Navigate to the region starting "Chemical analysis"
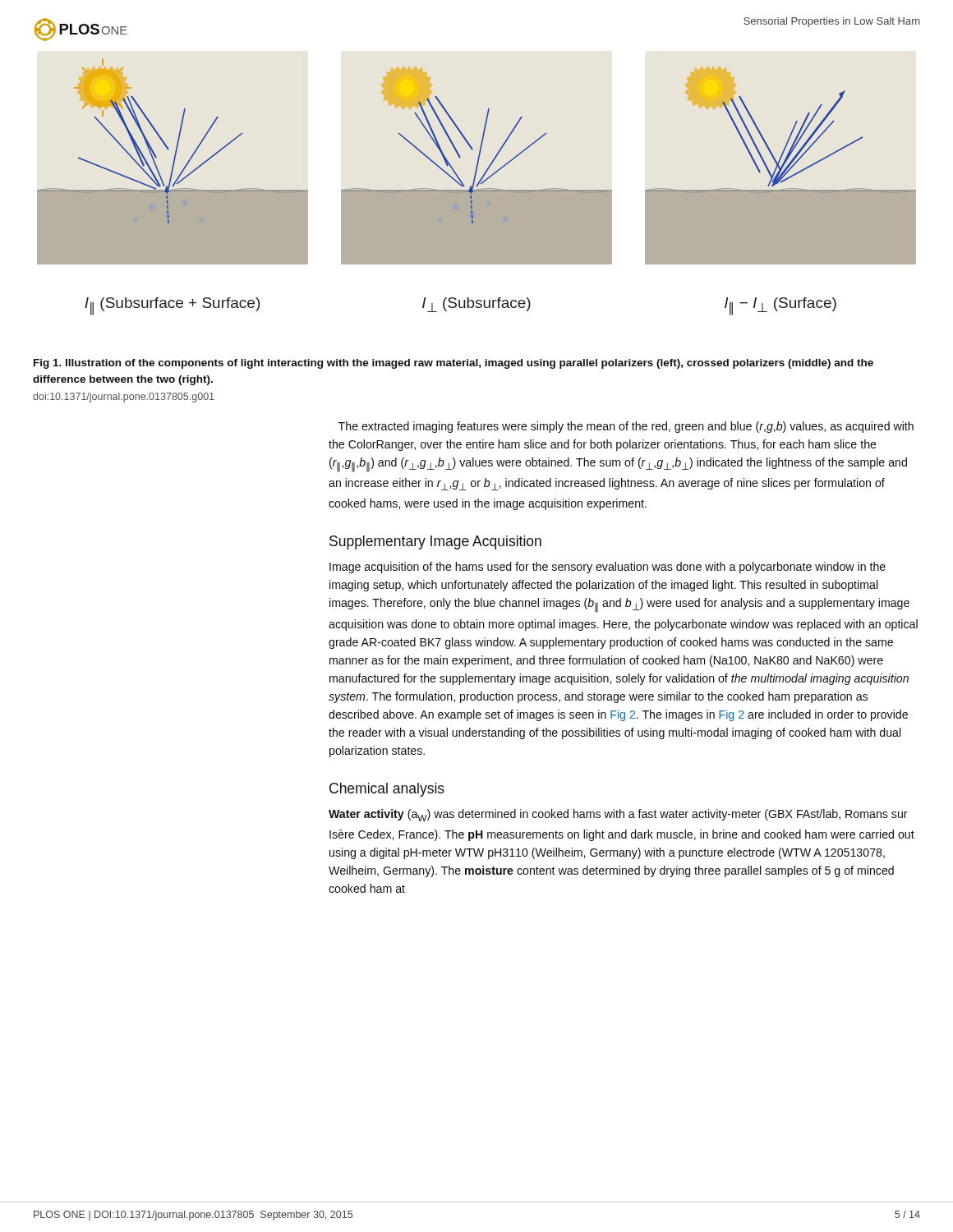 coord(387,790)
